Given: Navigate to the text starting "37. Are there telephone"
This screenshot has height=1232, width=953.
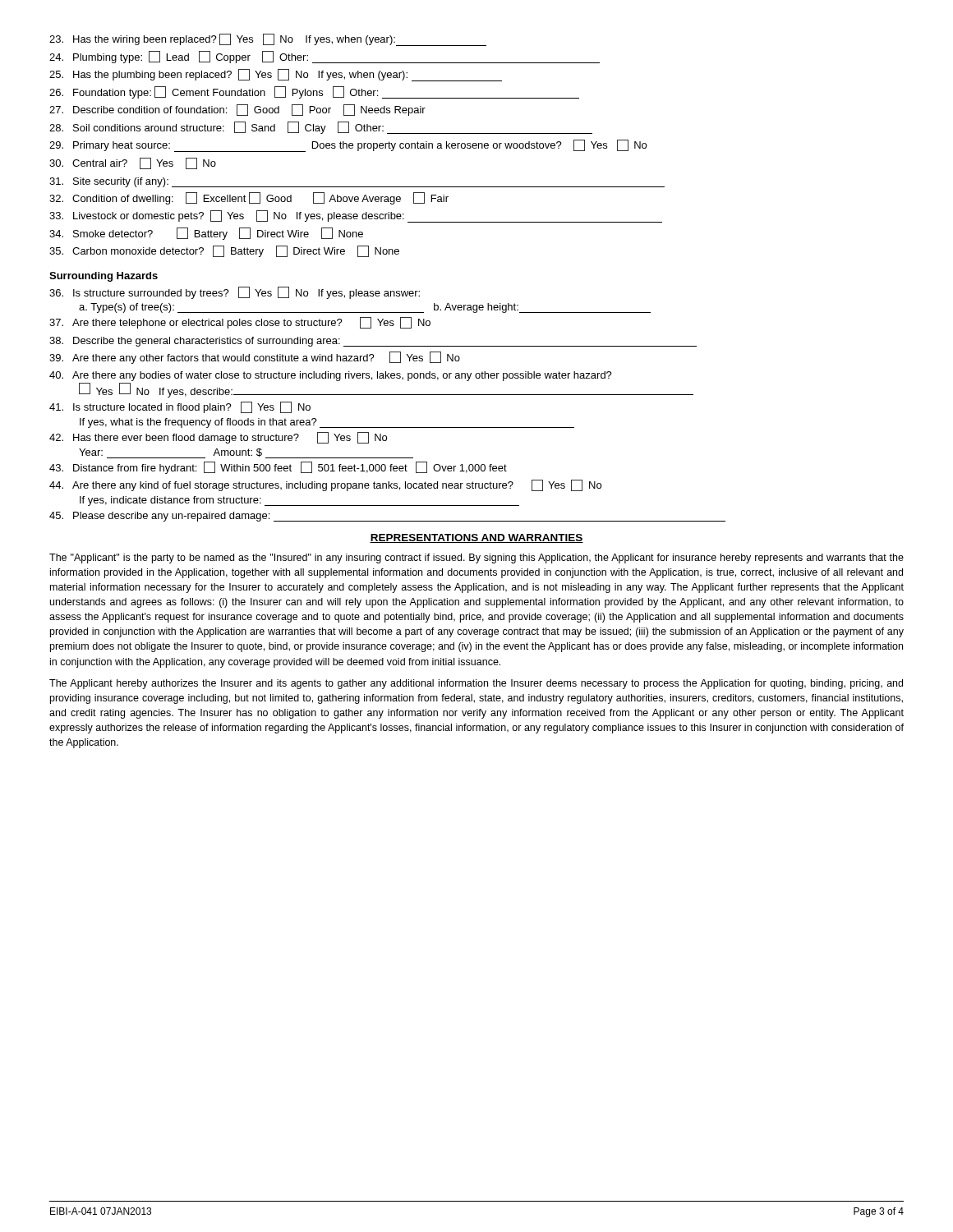Looking at the screenshot, I should pos(240,323).
